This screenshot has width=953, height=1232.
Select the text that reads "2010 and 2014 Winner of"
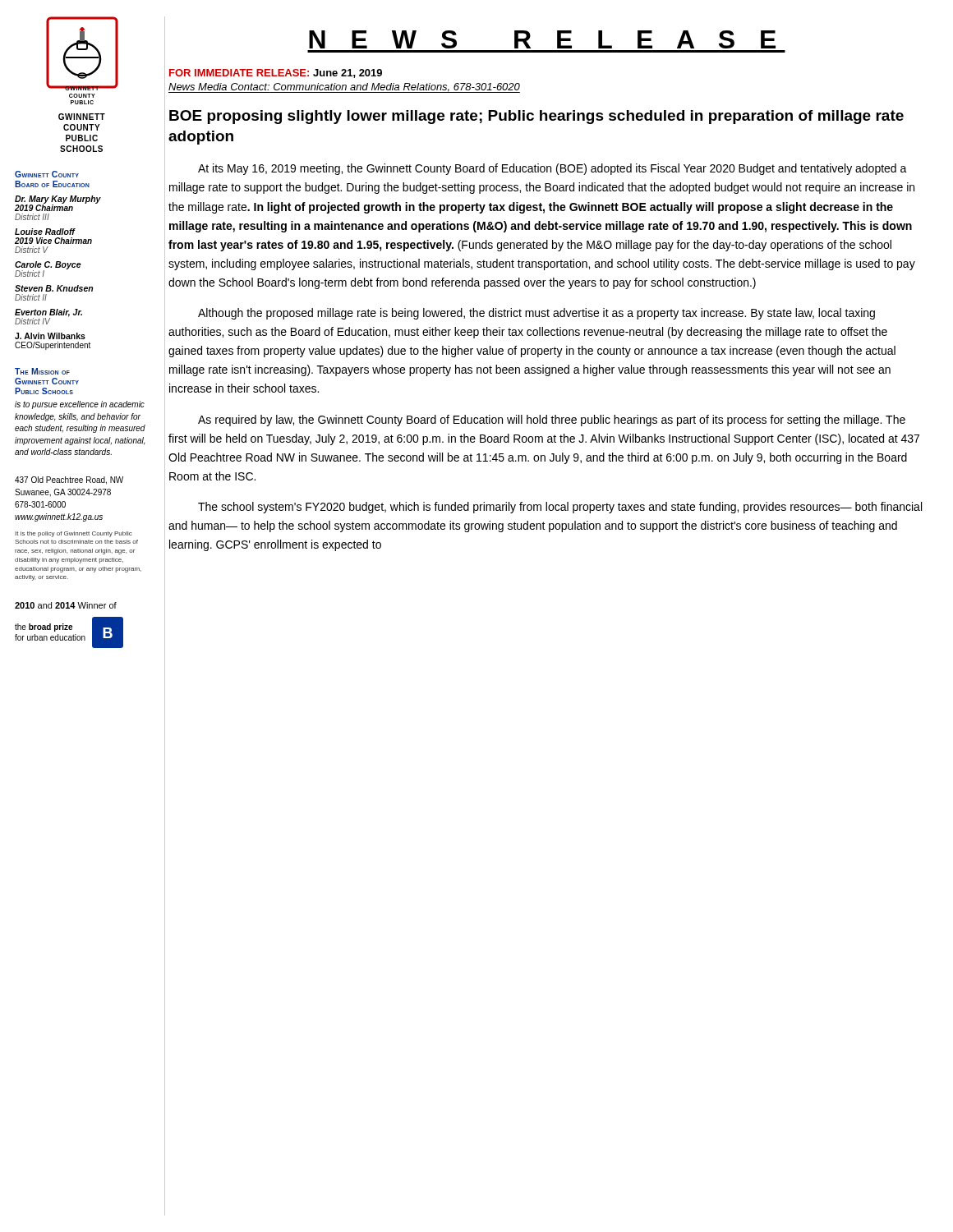pos(66,606)
